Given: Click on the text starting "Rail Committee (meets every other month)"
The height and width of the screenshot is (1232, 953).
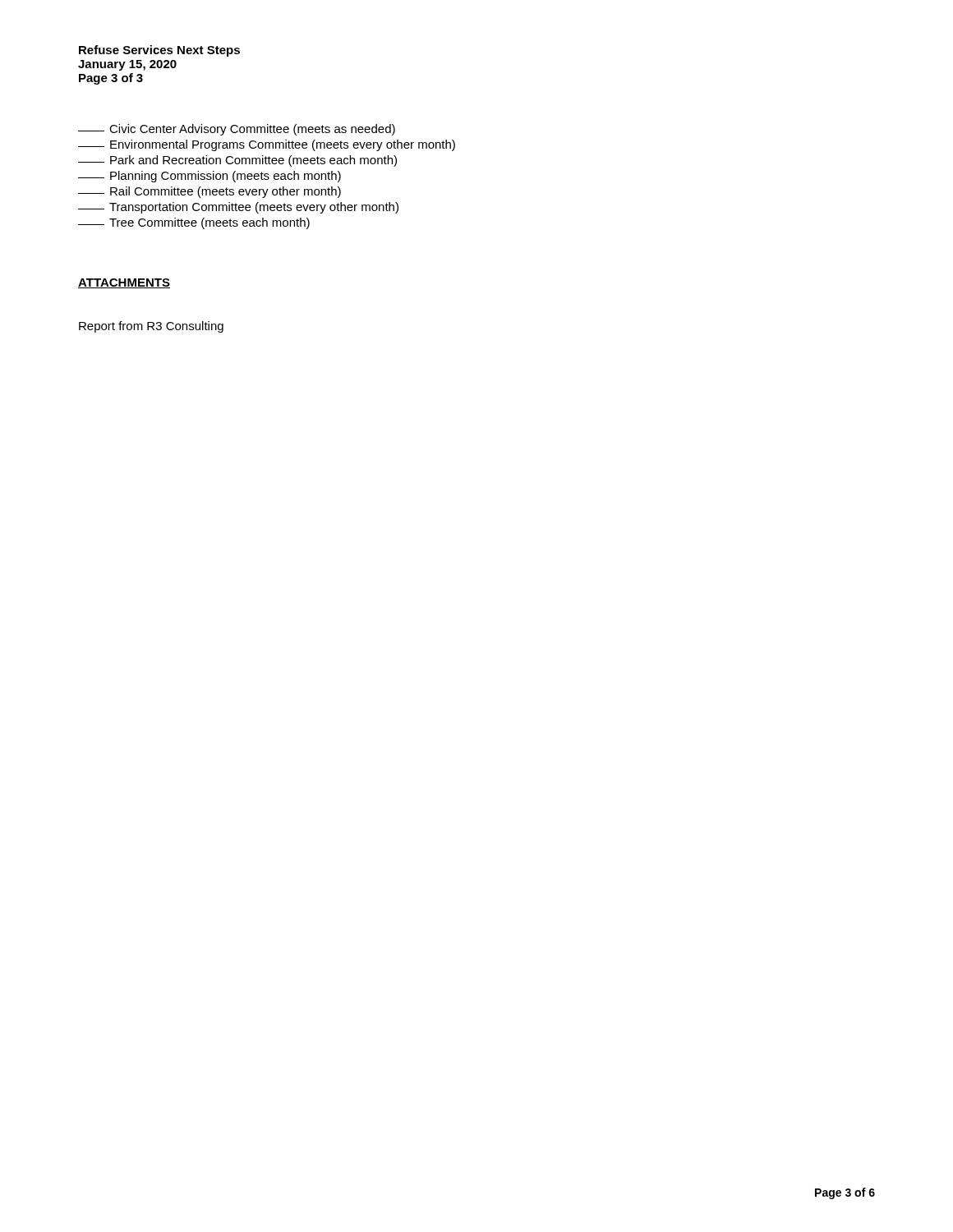Looking at the screenshot, I should tap(210, 191).
